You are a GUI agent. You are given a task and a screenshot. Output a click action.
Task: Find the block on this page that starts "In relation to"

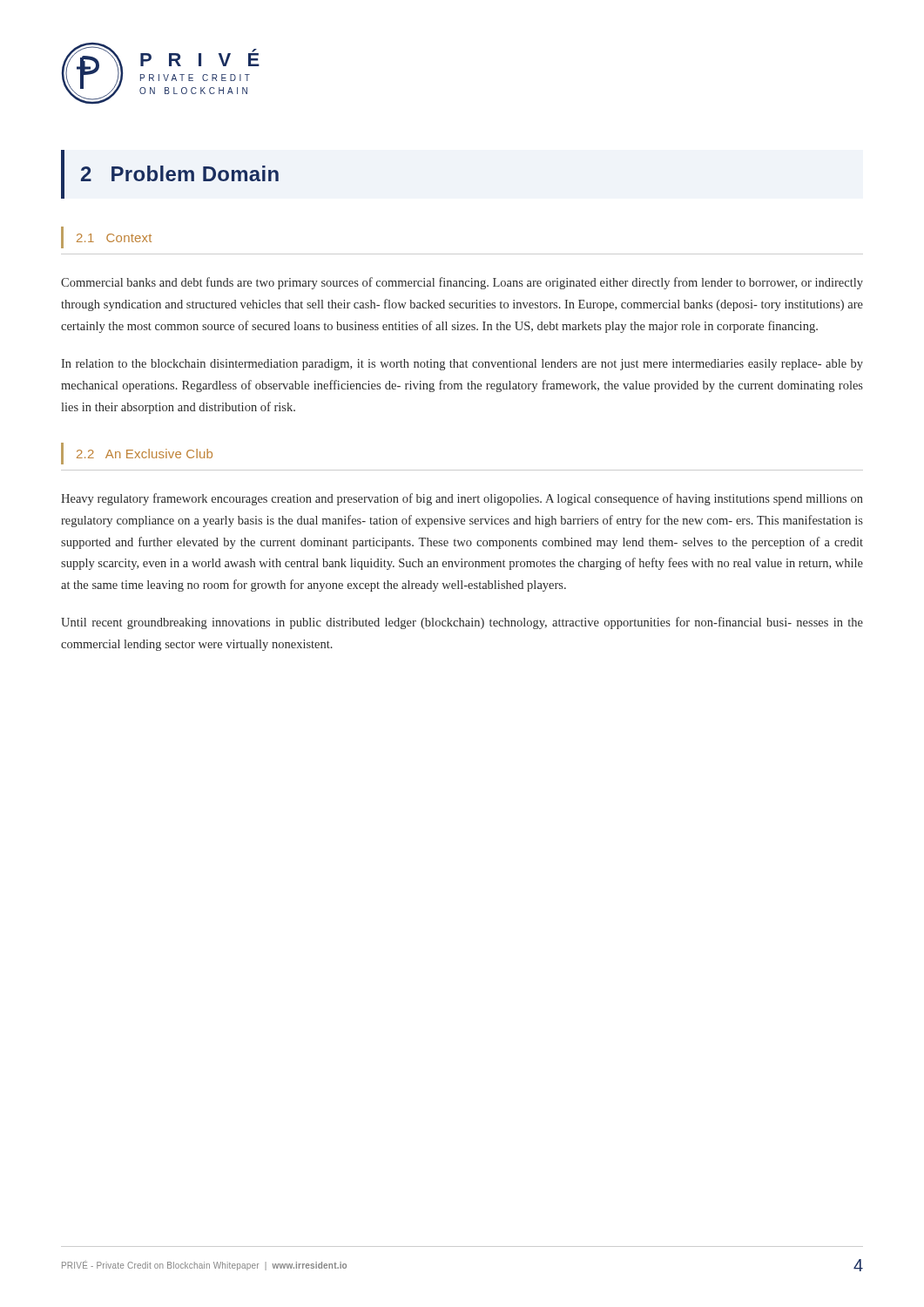462,385
